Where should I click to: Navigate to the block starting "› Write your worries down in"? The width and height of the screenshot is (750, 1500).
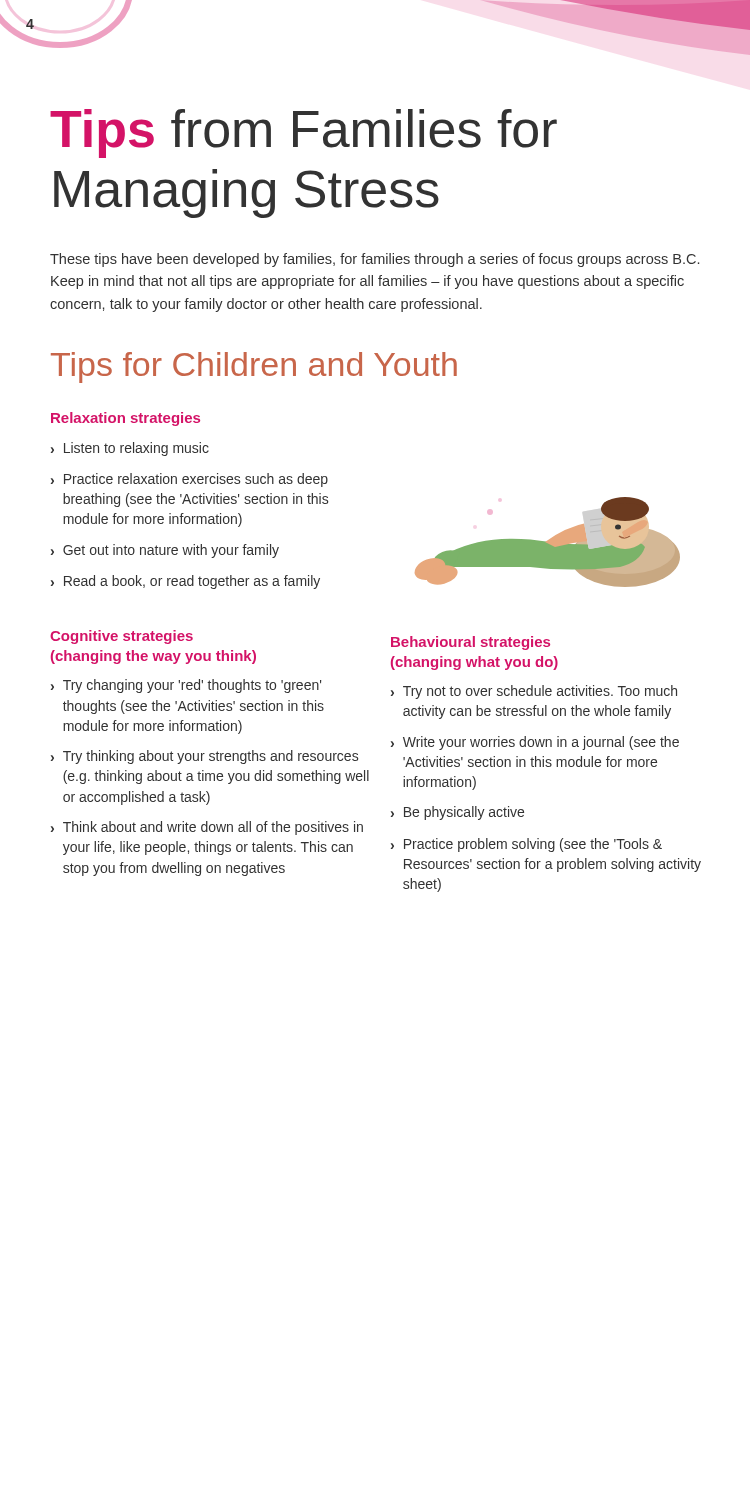pos(550,762)
